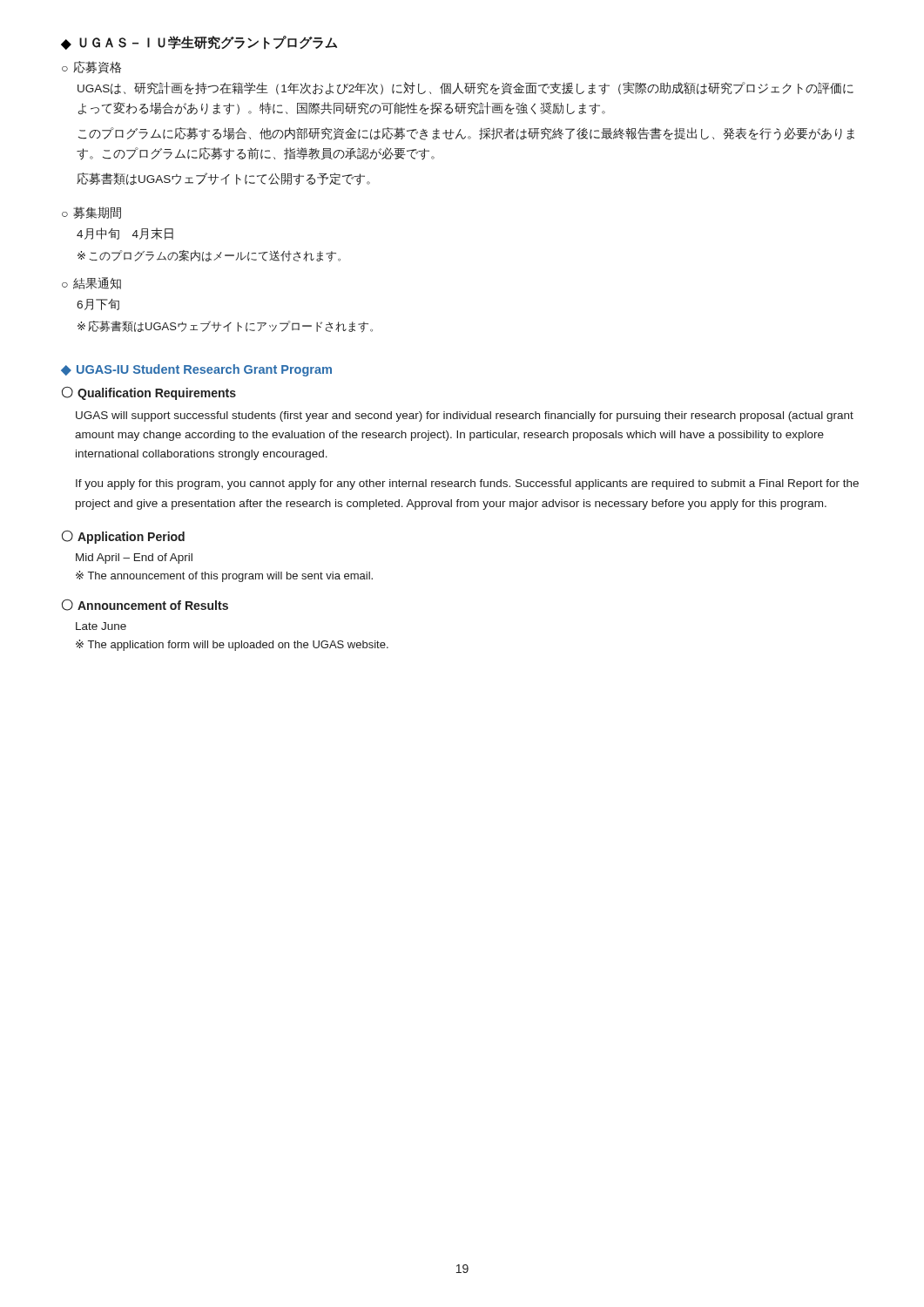Find the text block that says "UGAS will support"

tap(464, 434)
